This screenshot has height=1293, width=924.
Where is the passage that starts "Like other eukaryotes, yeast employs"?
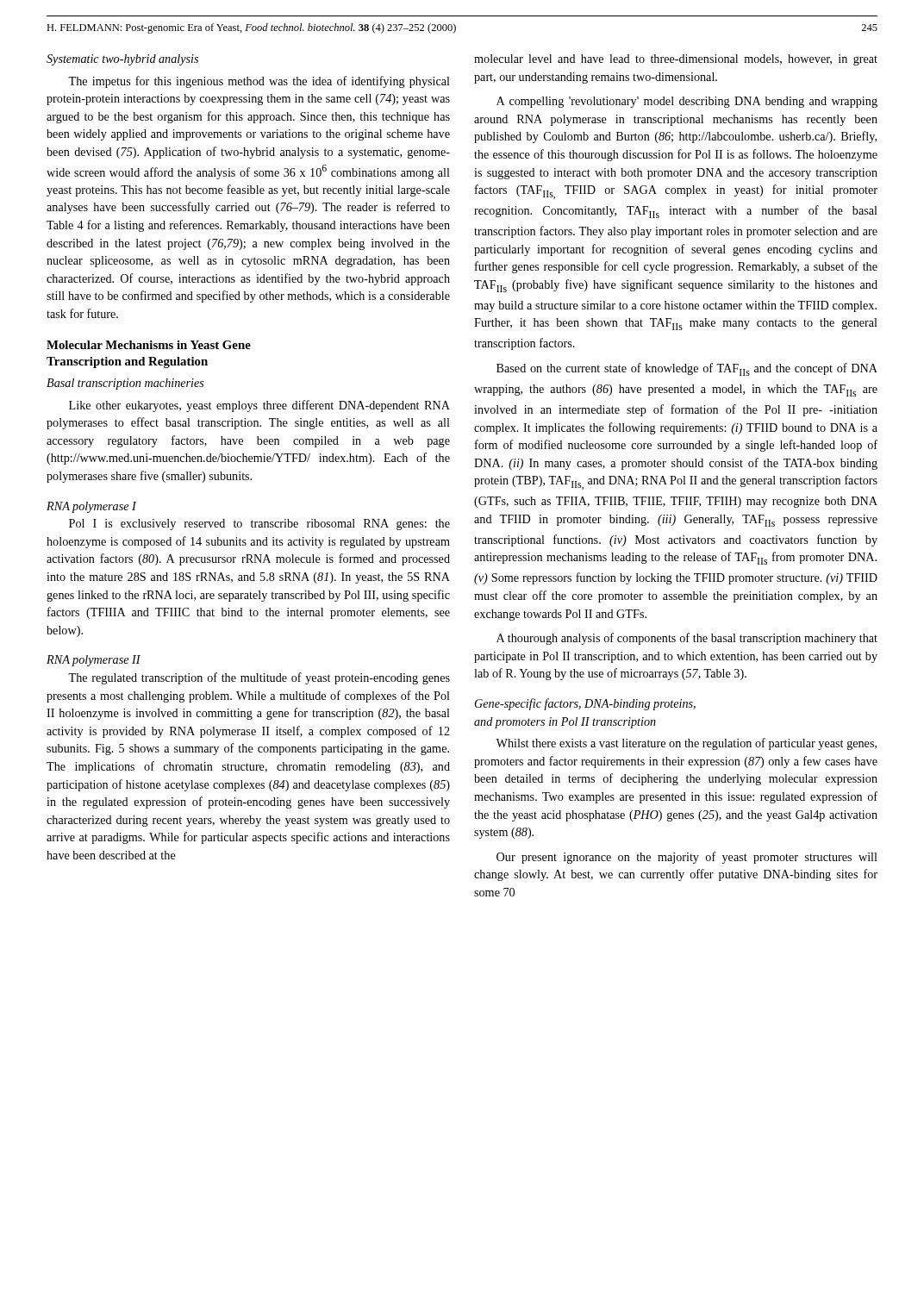coord(248,441)
